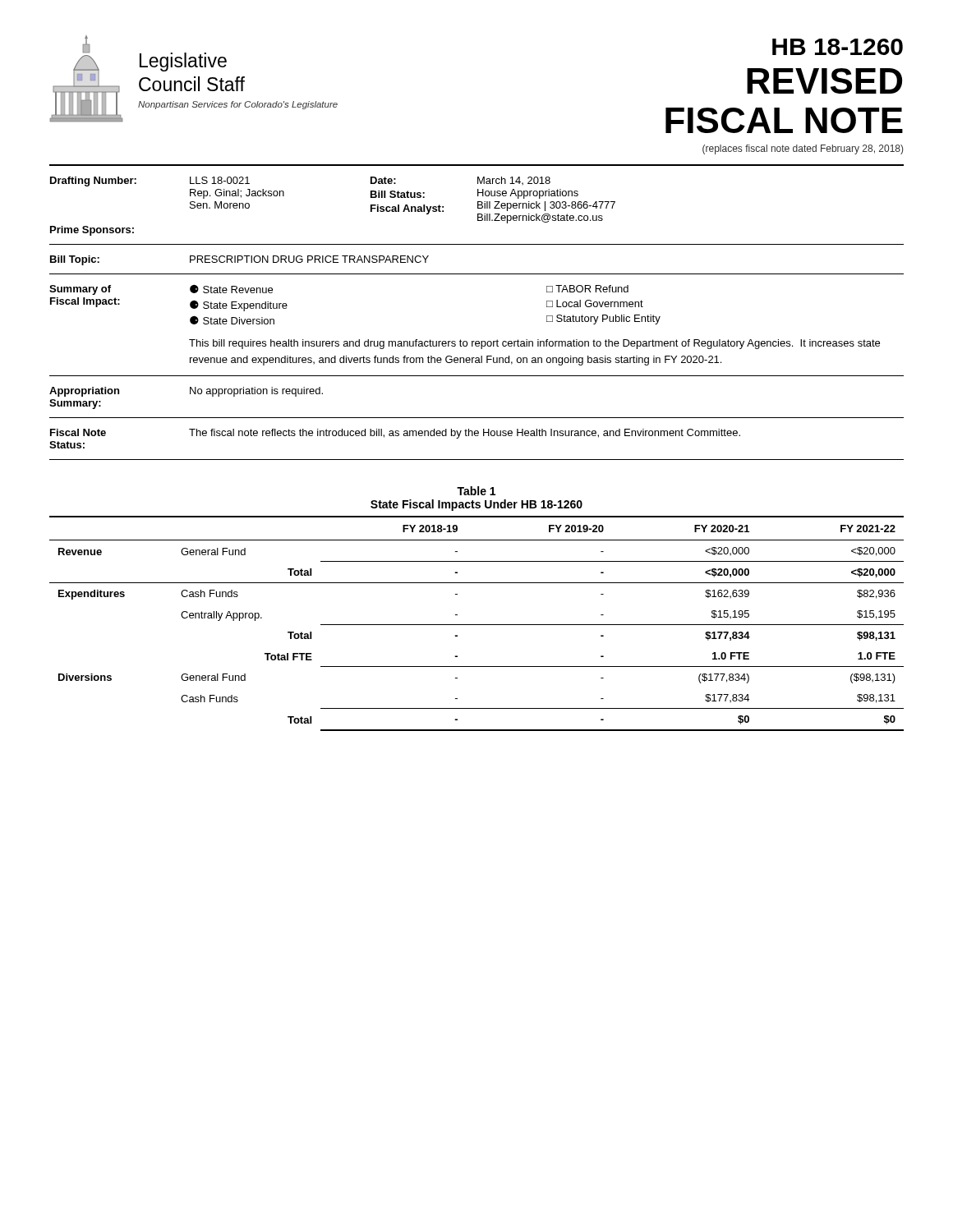953x1232 pixels.
Task: Locate the block of text that opens with "Fiscal NoteStatus: The"
Action: click(476, 439)
